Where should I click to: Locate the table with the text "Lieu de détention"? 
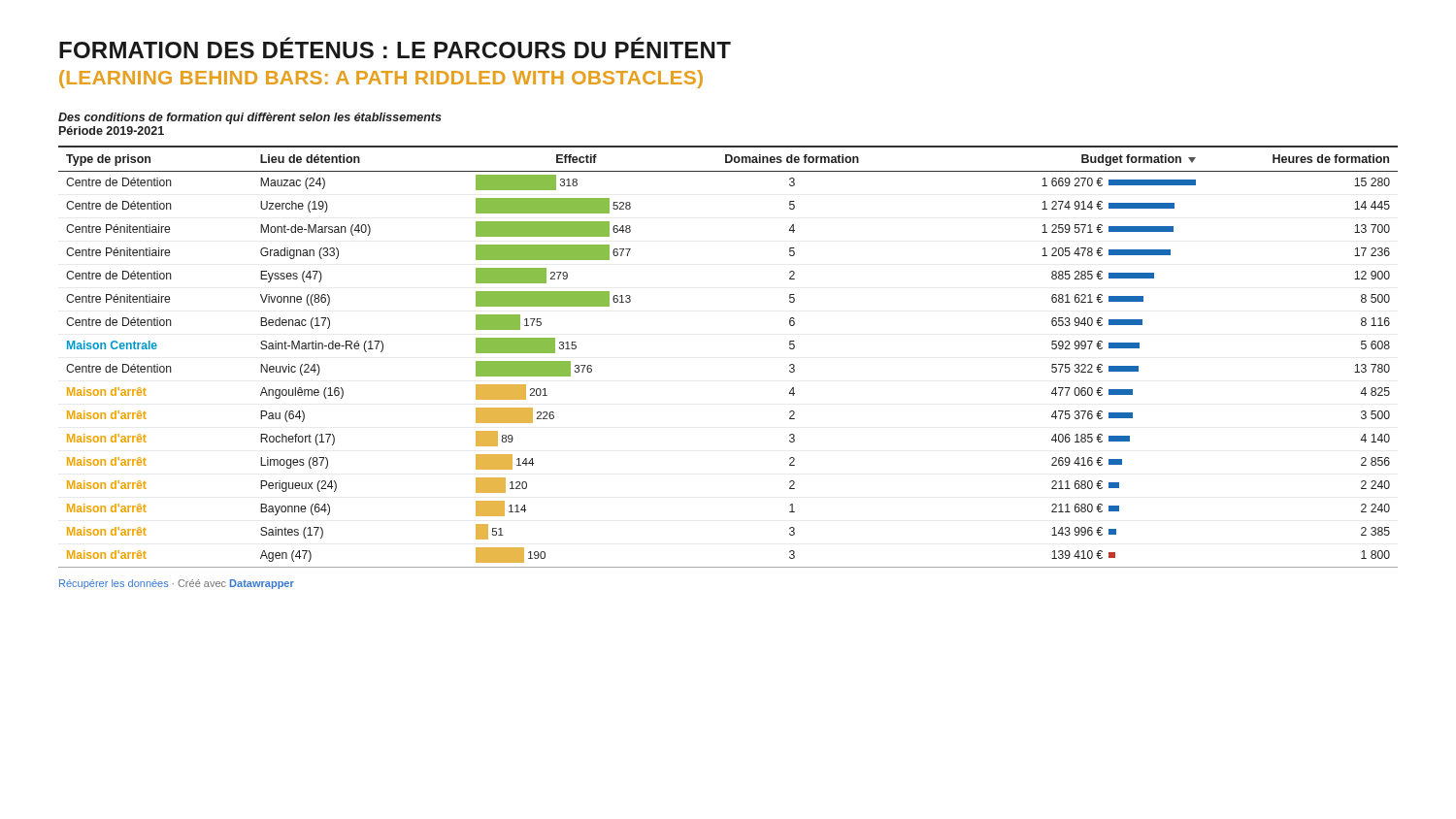[728, 357]
